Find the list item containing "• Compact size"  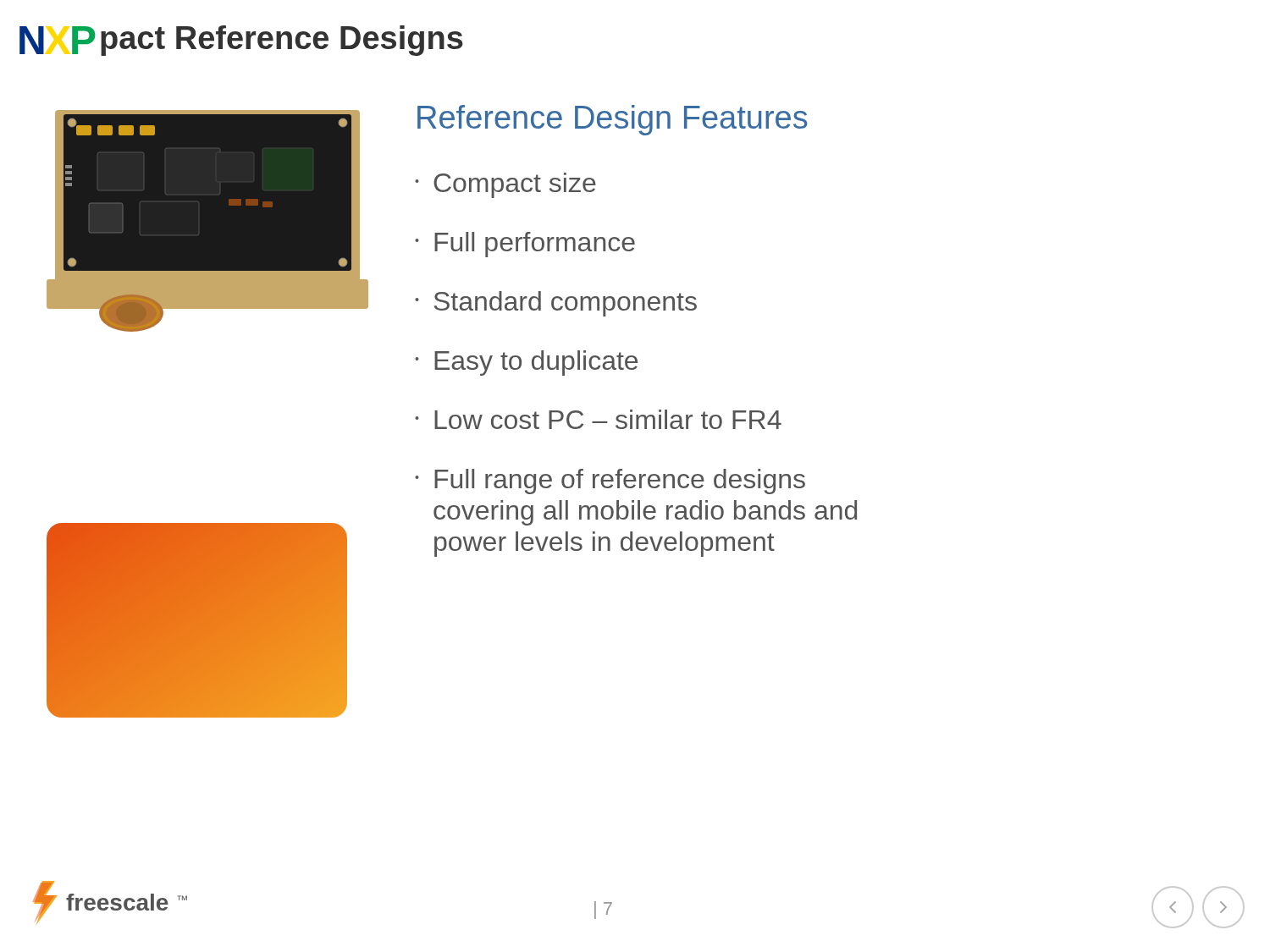506,183
